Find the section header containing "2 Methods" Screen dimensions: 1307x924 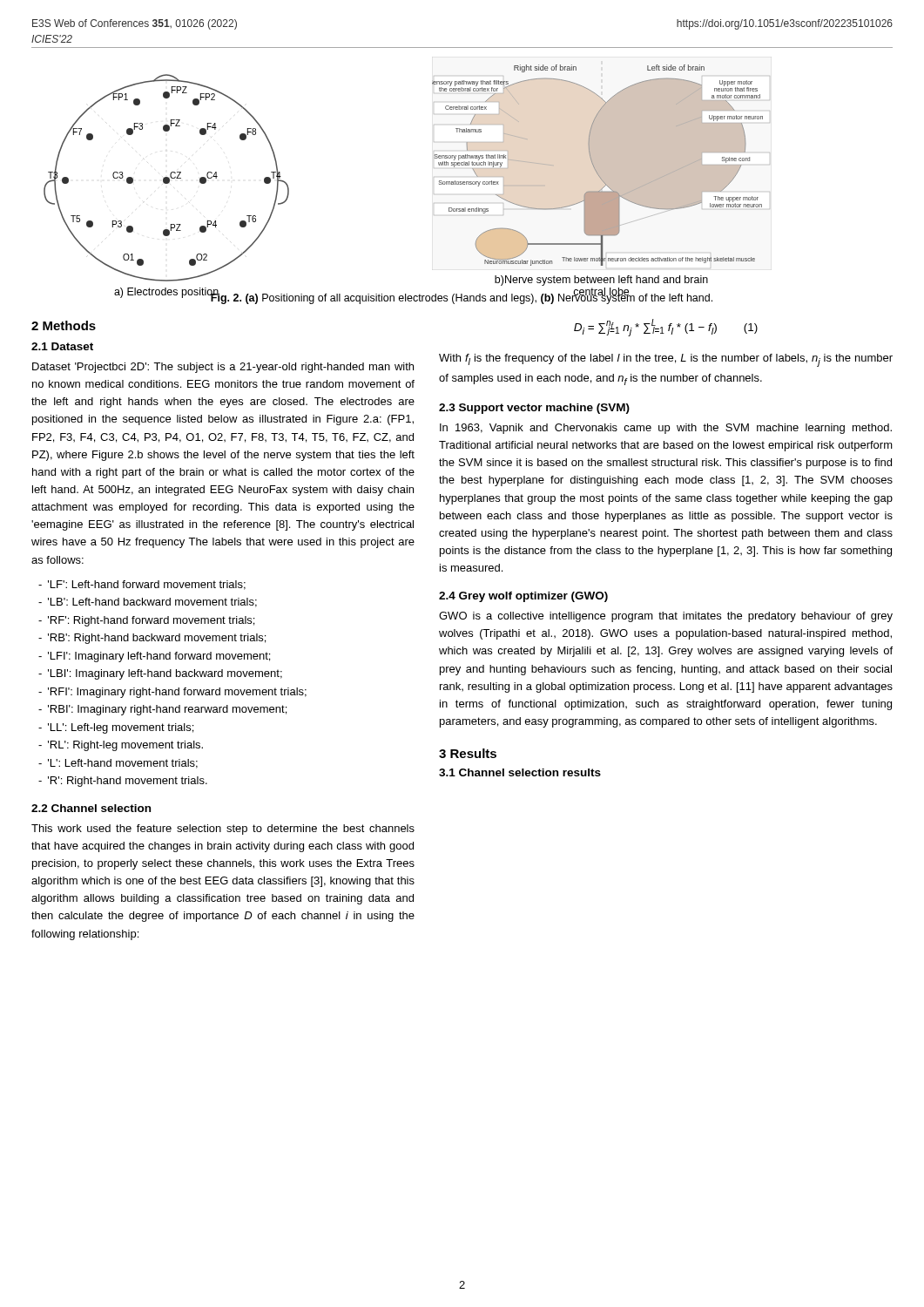64,325
